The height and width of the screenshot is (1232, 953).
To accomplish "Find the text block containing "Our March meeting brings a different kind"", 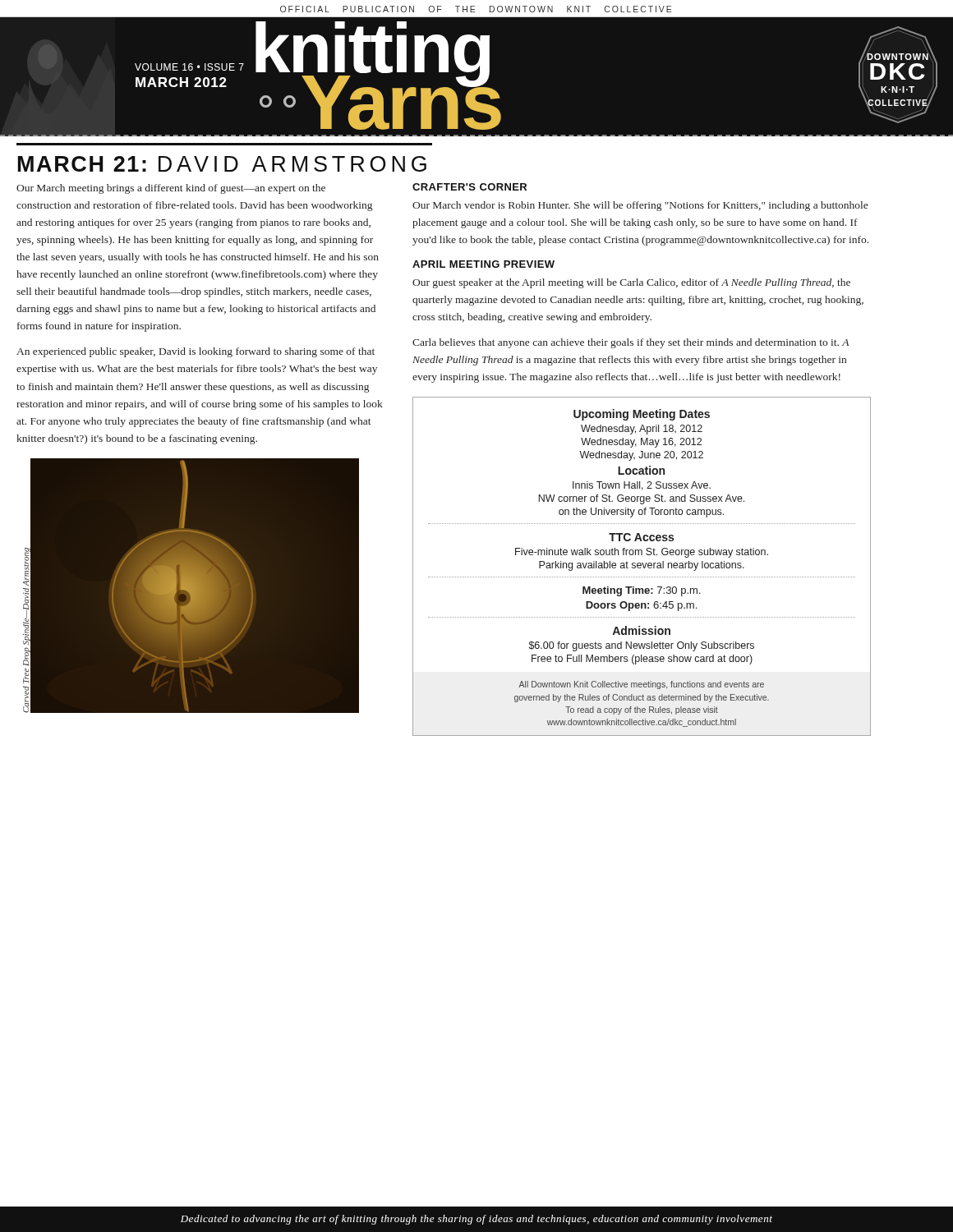I will click(198, 257).
